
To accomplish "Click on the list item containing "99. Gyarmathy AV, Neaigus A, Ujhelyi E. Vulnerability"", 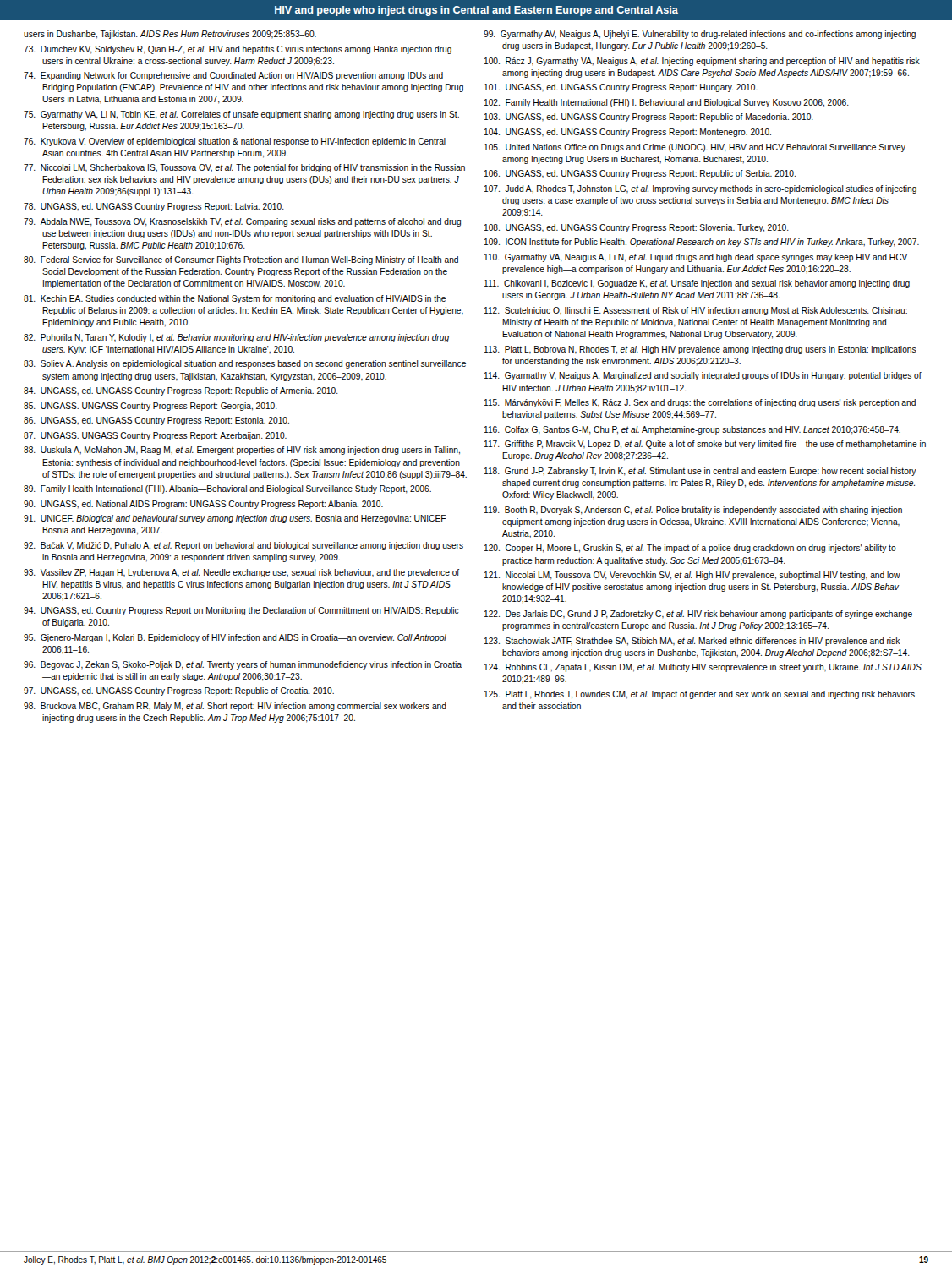I will click(700, 40).
